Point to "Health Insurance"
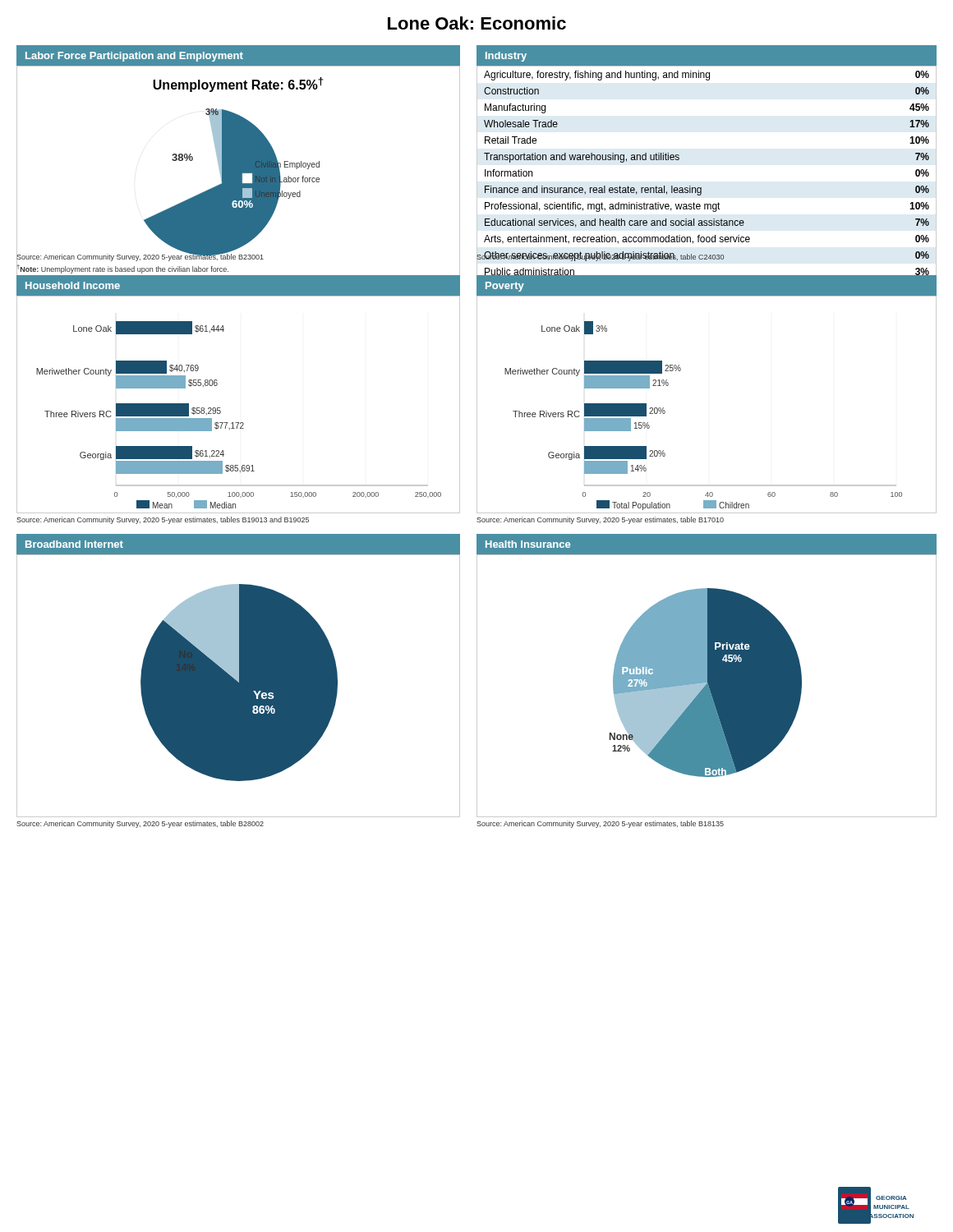Viewport: 953px width, 1232px height. (x=528, y=544)
